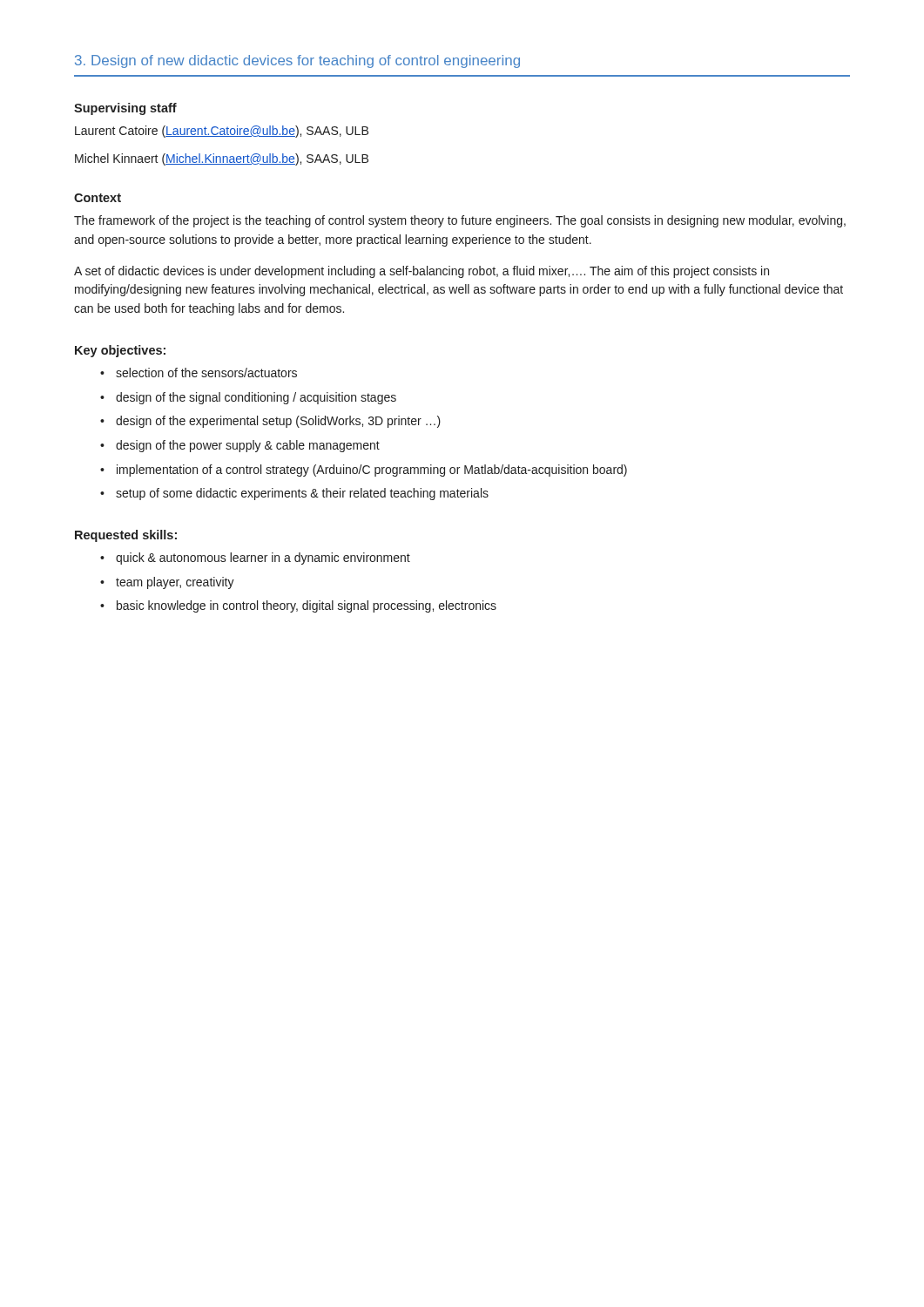Click on the block starting "setup of some didactic experiments & their related"

click(302, 493)
